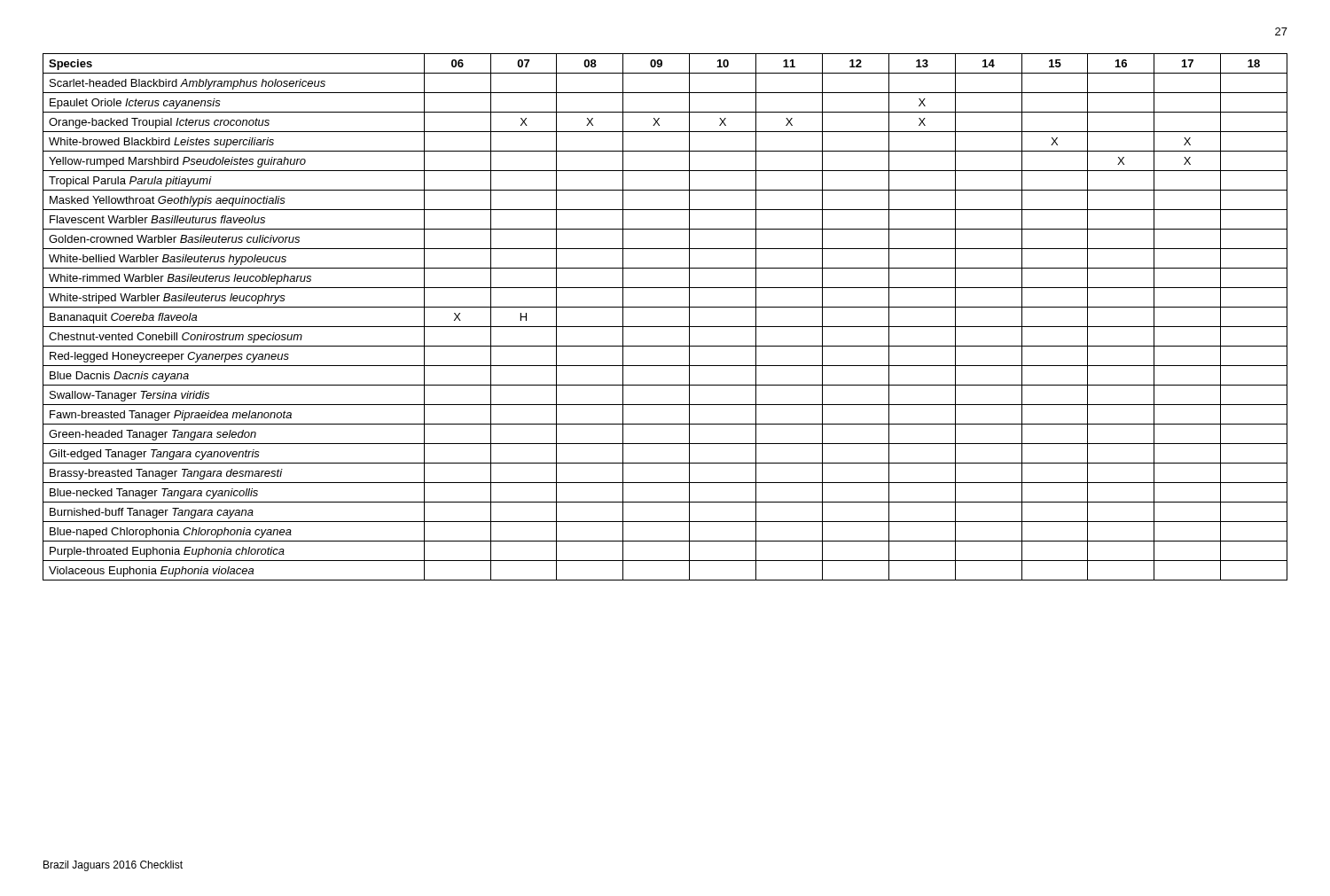Locate the table with the text "Red-legged Honeycreeper Cyanerpes cyaneus"

665,317
